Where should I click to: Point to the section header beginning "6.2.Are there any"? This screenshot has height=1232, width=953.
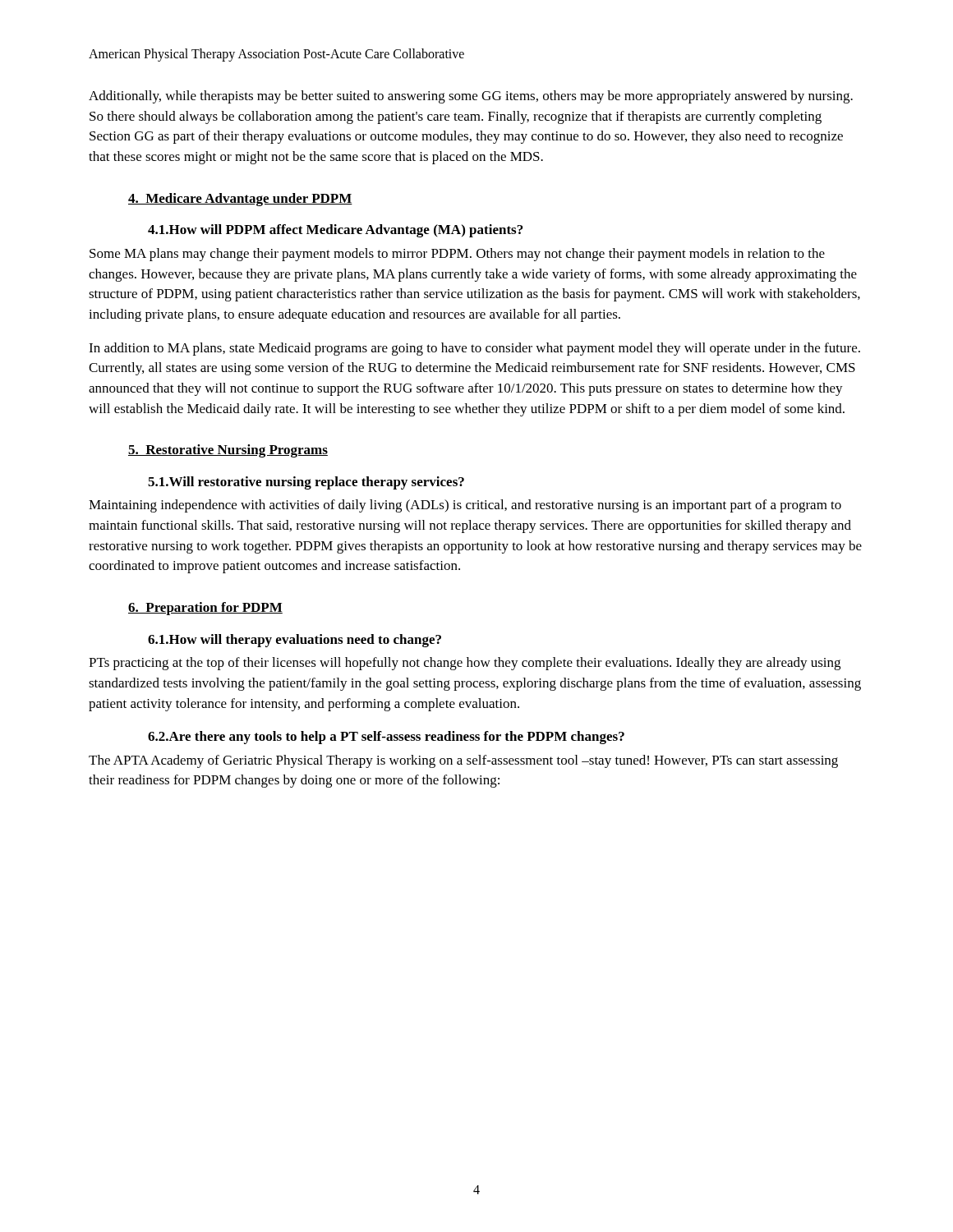pos(386,736)
